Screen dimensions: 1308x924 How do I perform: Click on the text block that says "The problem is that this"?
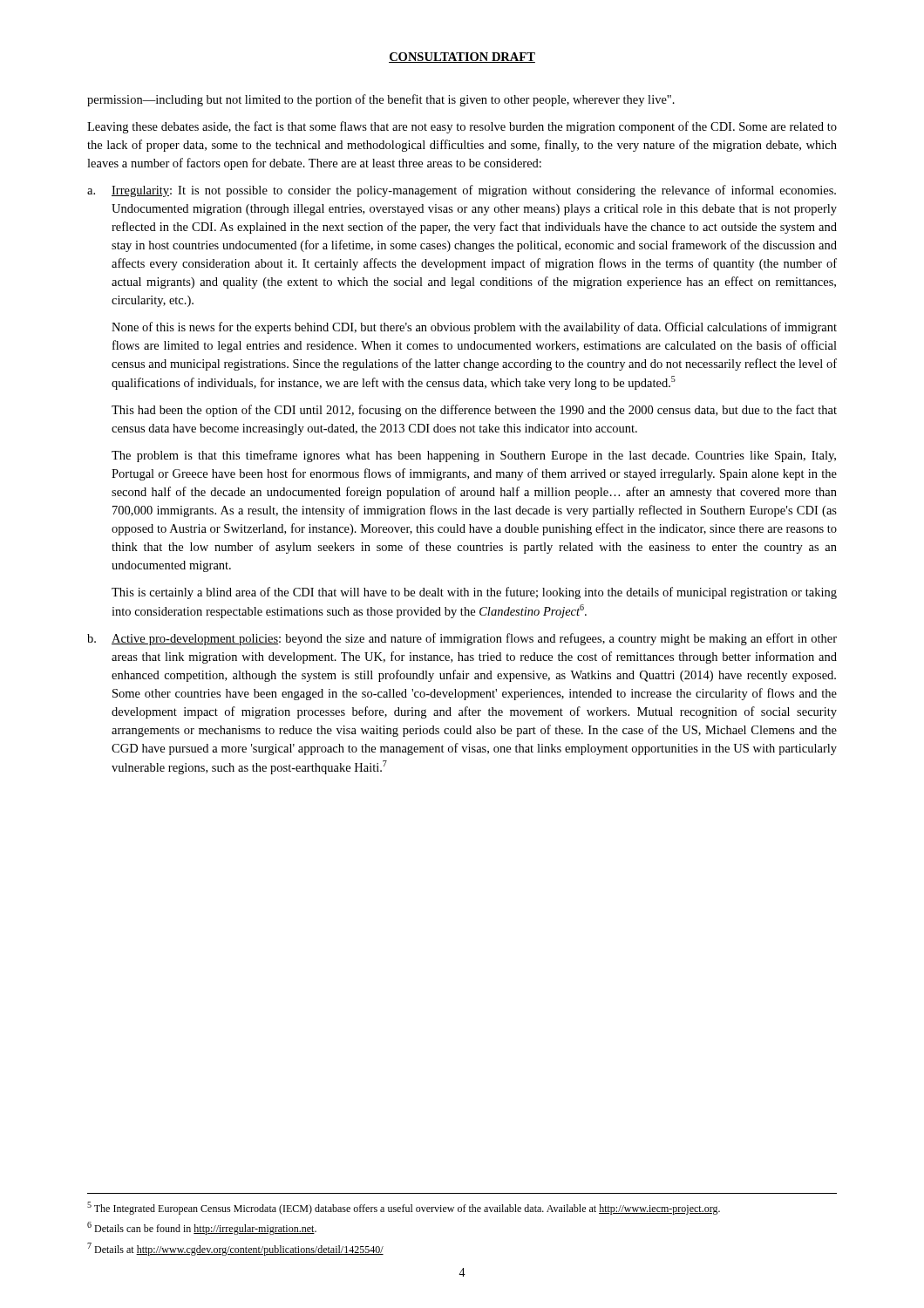474,511
